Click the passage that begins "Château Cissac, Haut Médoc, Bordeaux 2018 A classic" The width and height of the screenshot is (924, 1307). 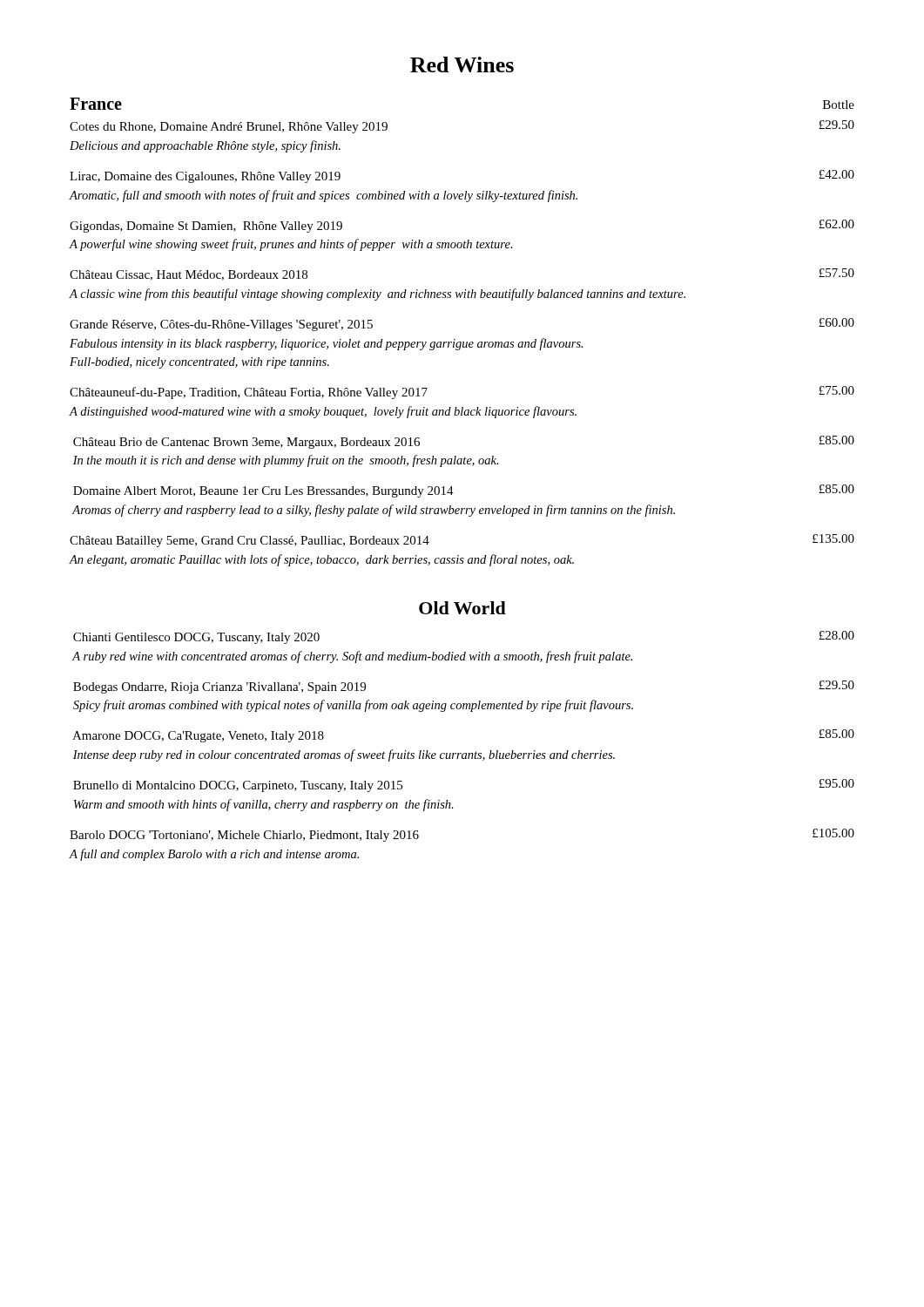tap(462, 285)
